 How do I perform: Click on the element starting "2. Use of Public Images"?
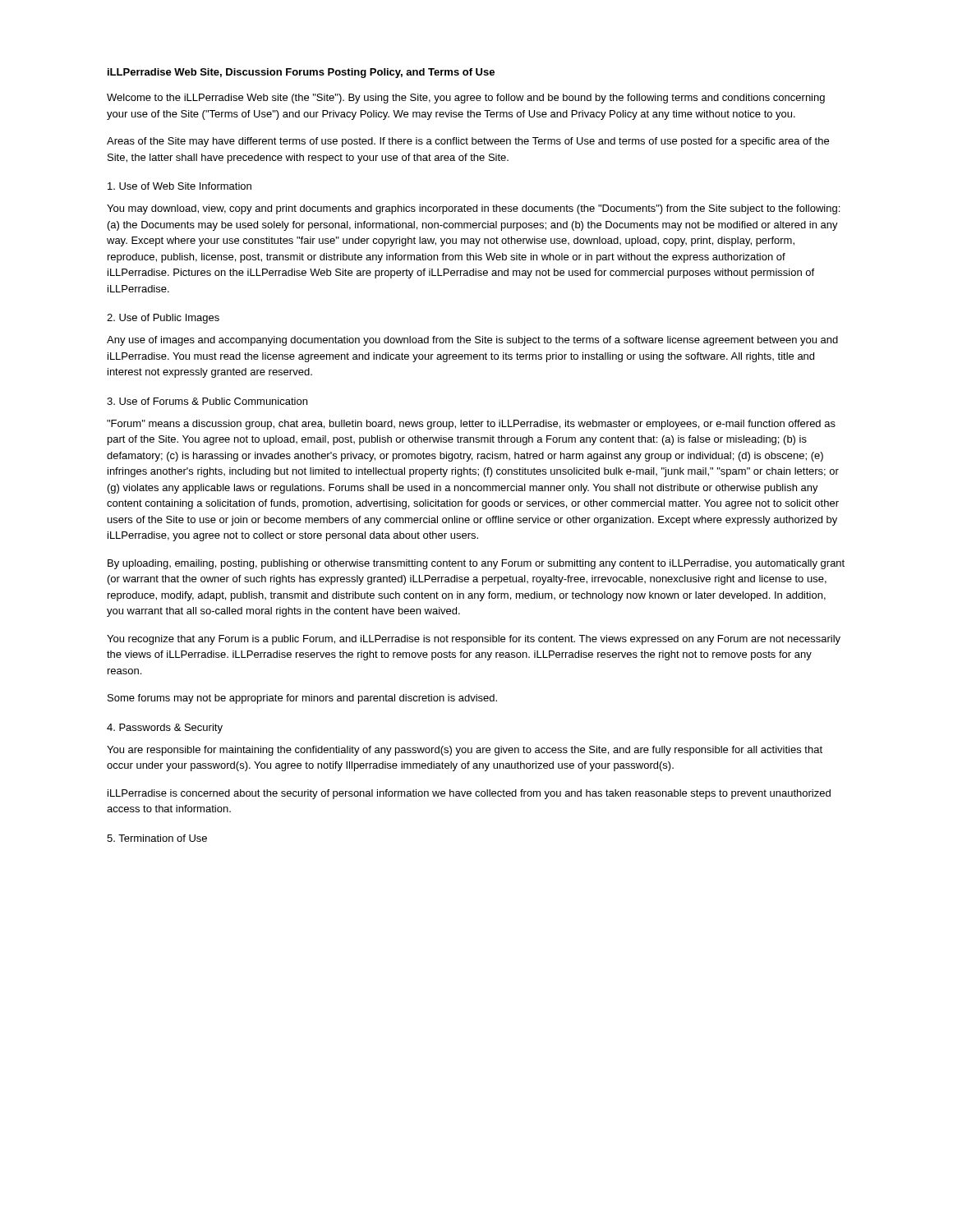click(x=163, y=317)
